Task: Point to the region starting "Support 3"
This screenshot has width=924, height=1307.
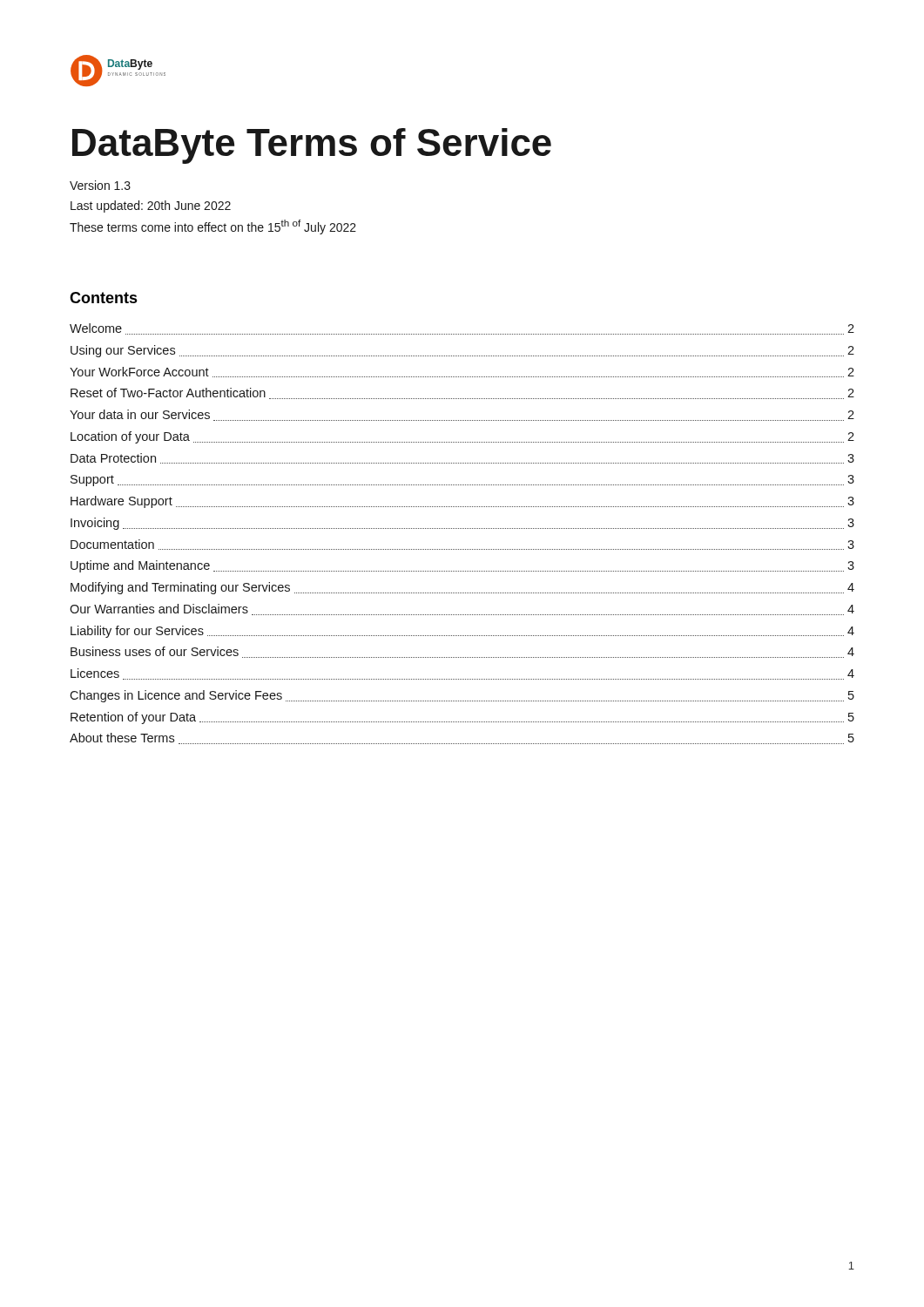Action: click(462, 480)
